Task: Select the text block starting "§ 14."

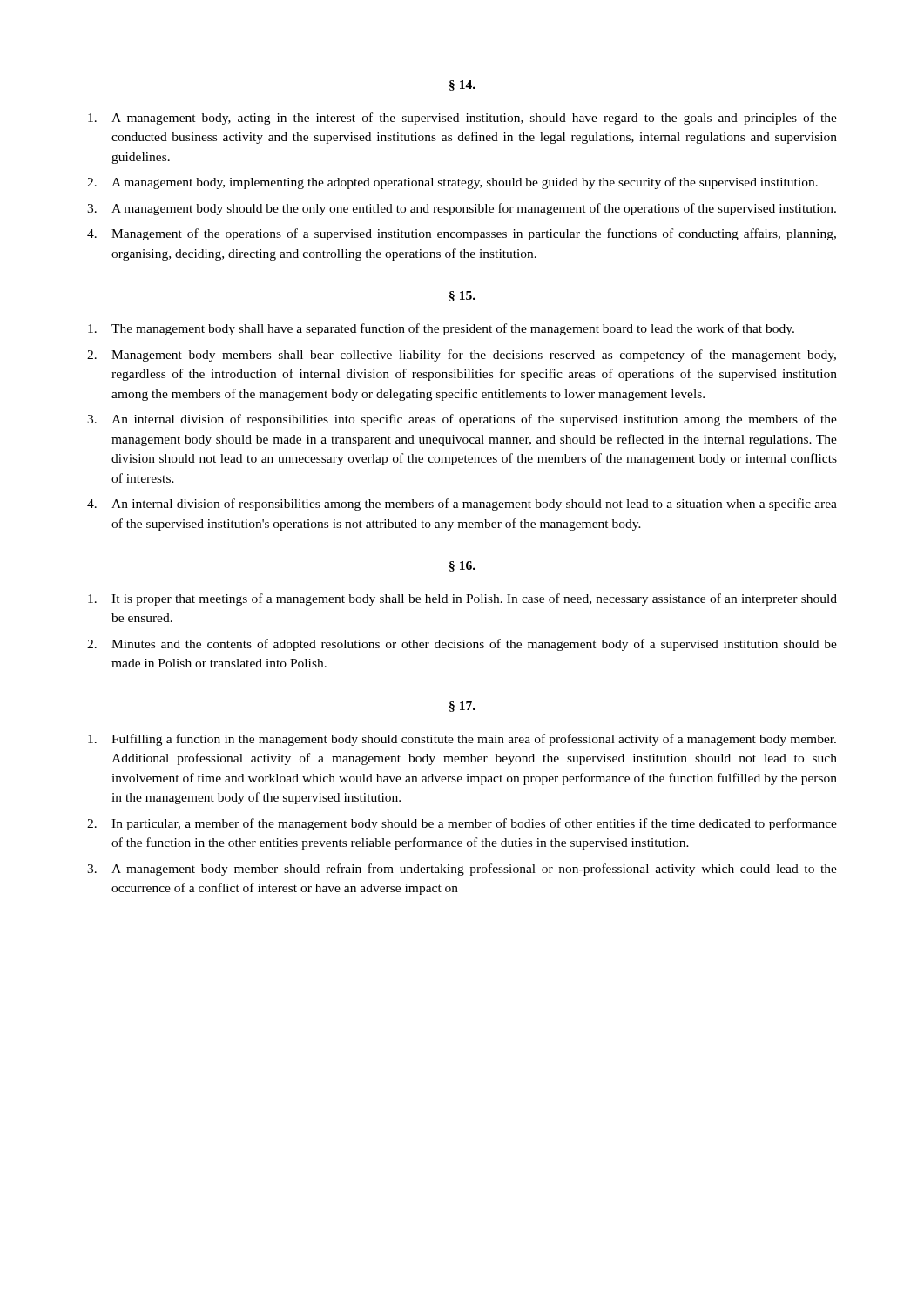Action: [x=462, y=84]
